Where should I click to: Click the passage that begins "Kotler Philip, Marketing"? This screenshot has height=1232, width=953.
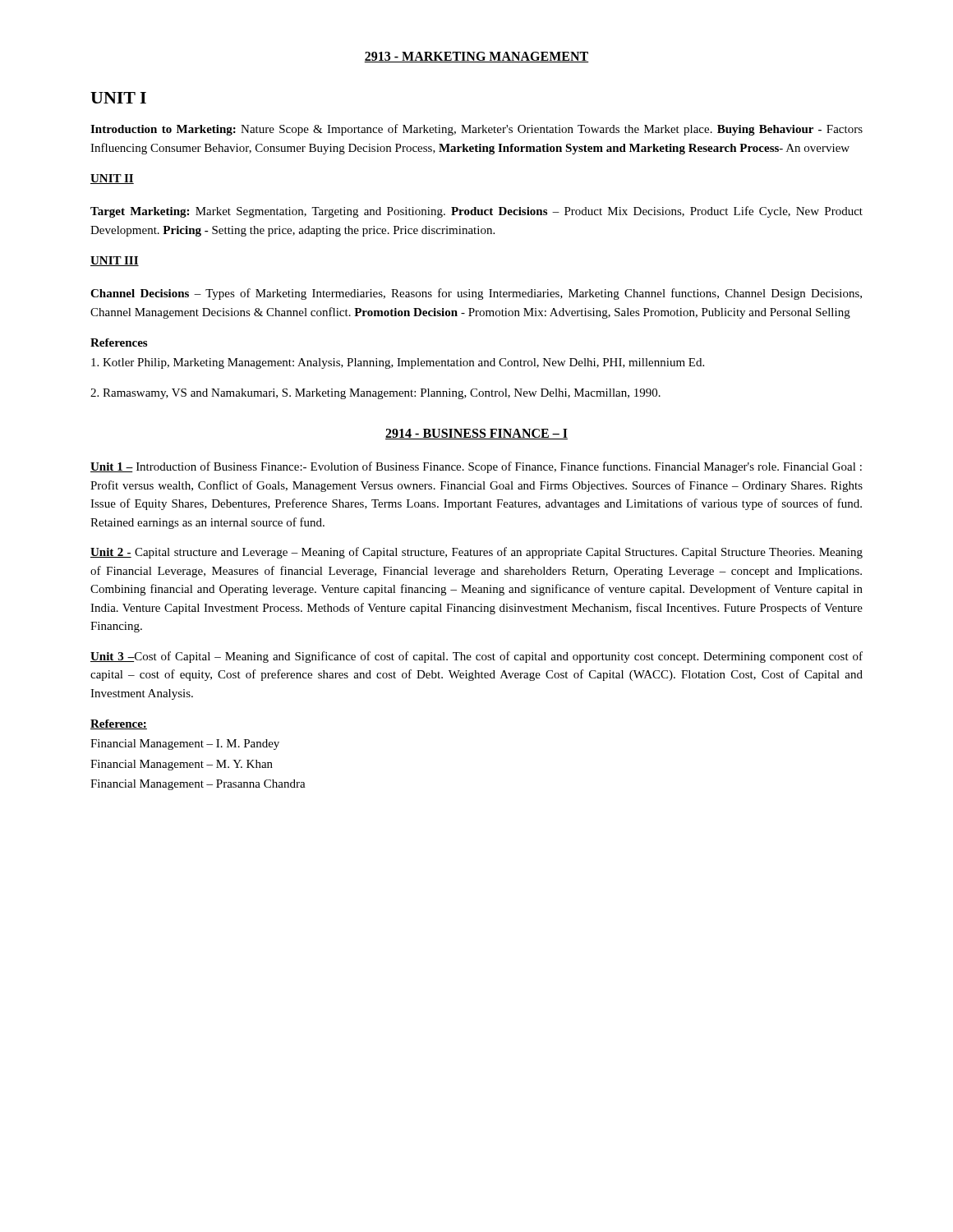click(x=398, y=362)
